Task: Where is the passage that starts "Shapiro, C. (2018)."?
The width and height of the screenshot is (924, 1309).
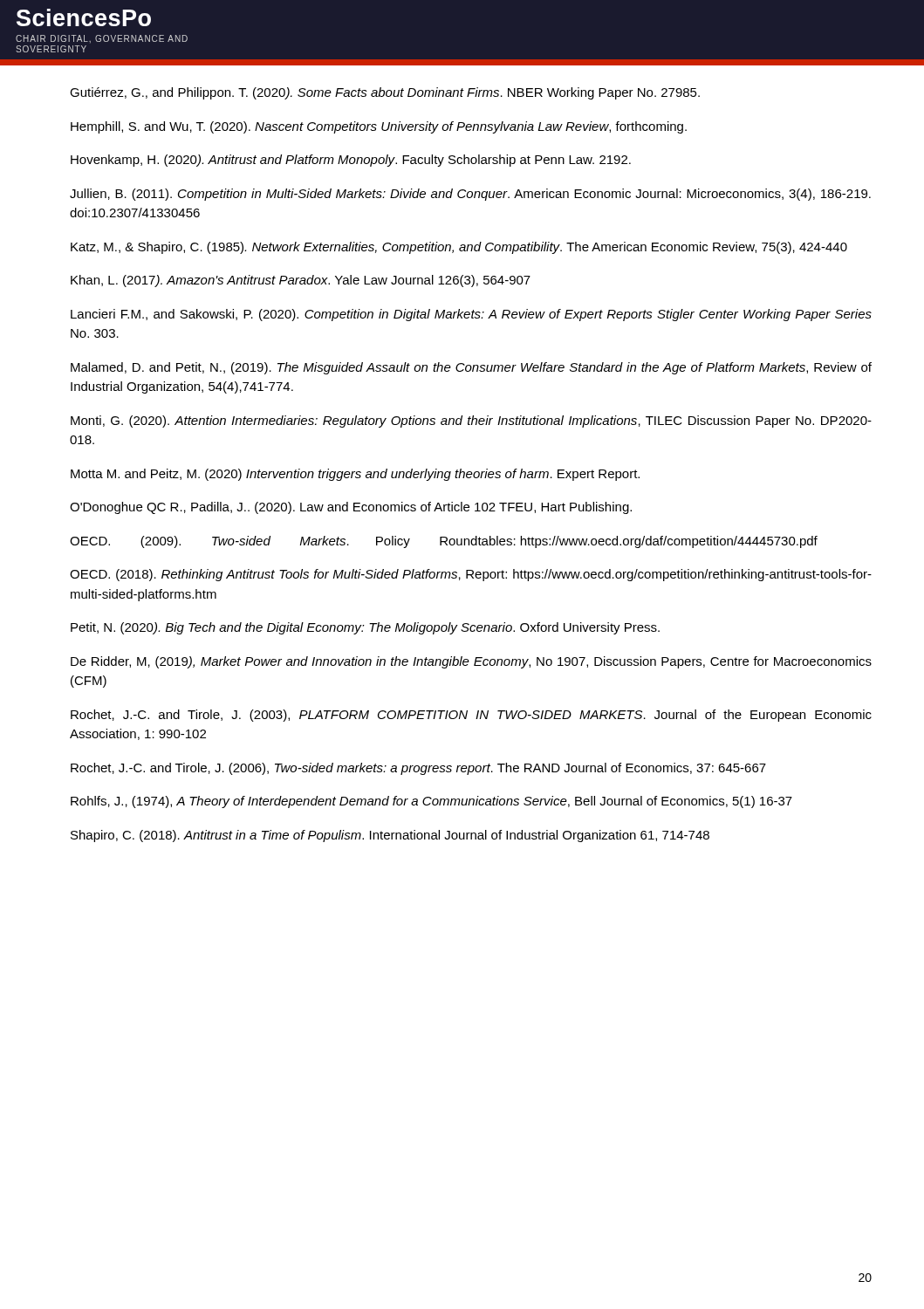Action: (390, 834)
